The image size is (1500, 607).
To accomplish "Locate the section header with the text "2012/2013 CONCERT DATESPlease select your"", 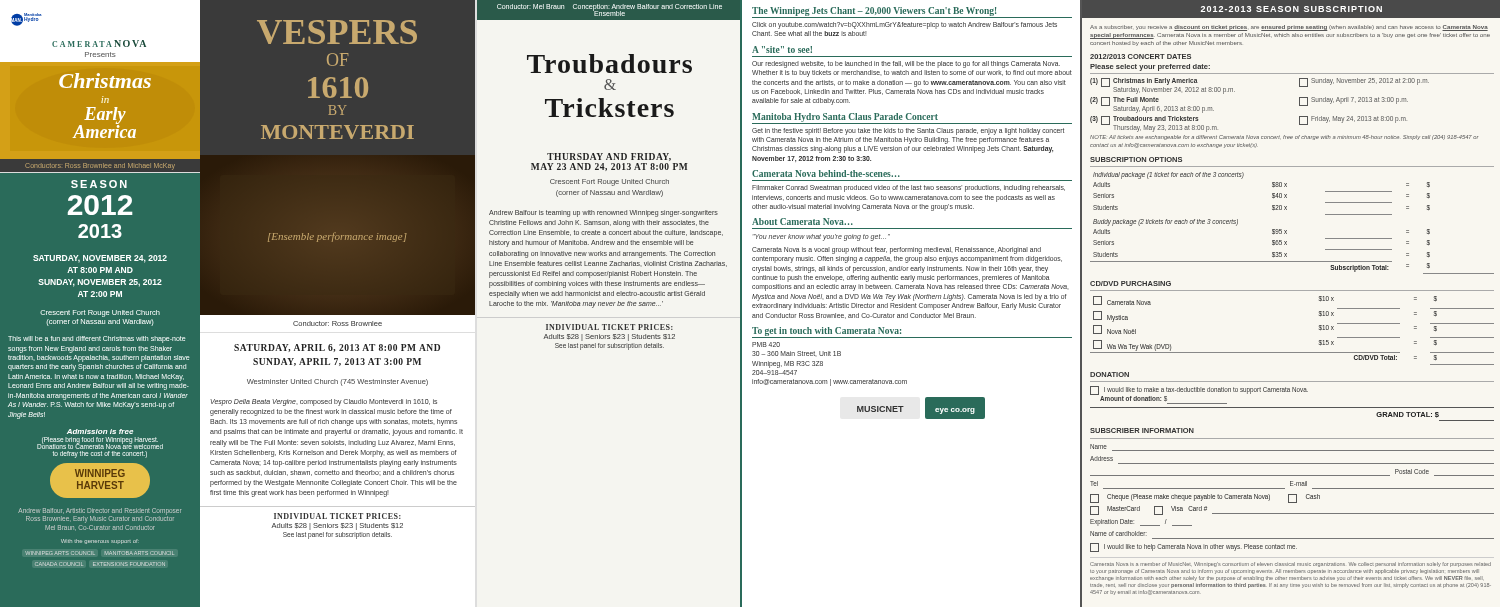I will click(x=1150, y=62).
